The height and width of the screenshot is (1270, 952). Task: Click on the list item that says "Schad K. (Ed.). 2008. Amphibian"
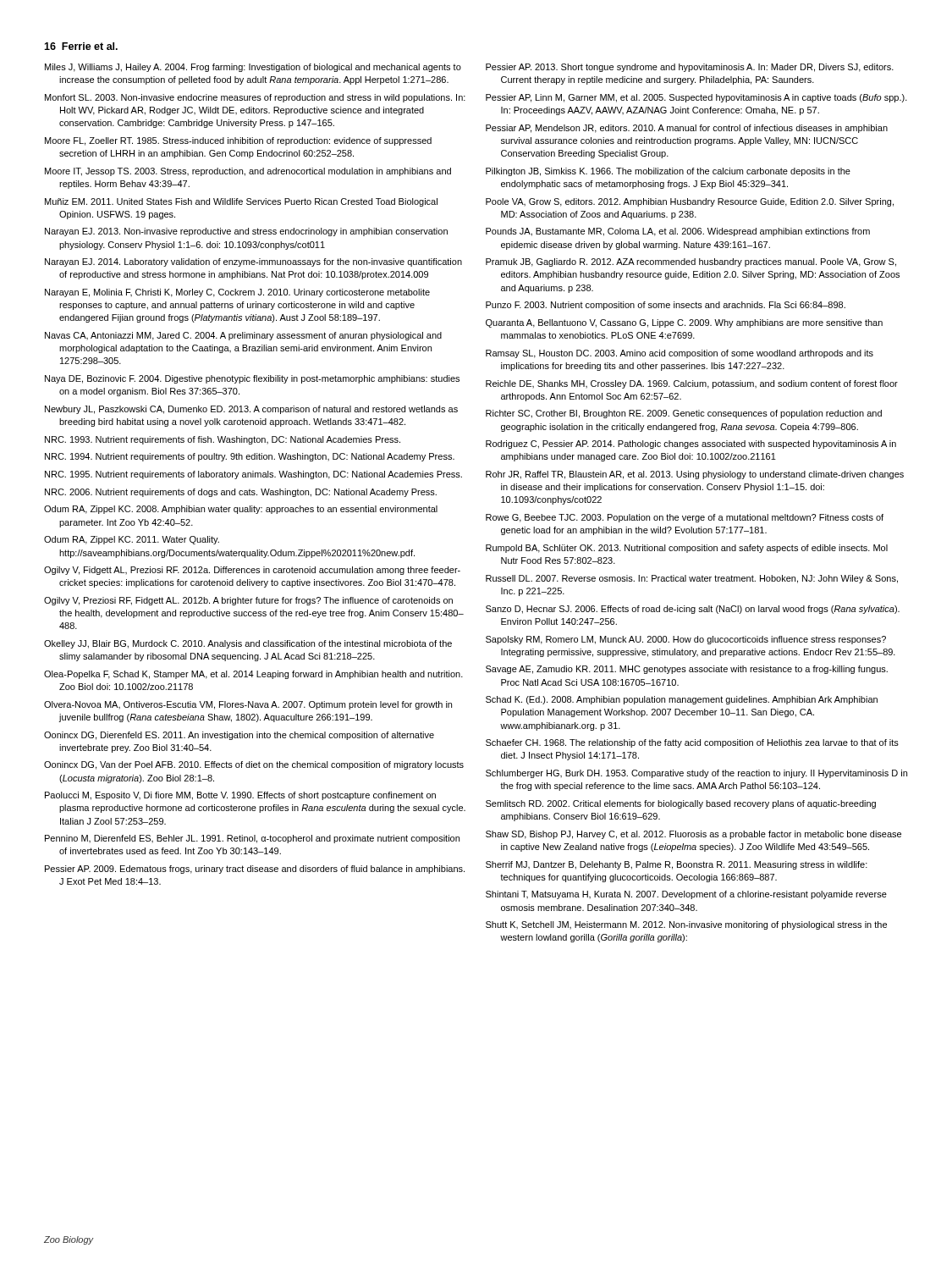click(682, 712)
